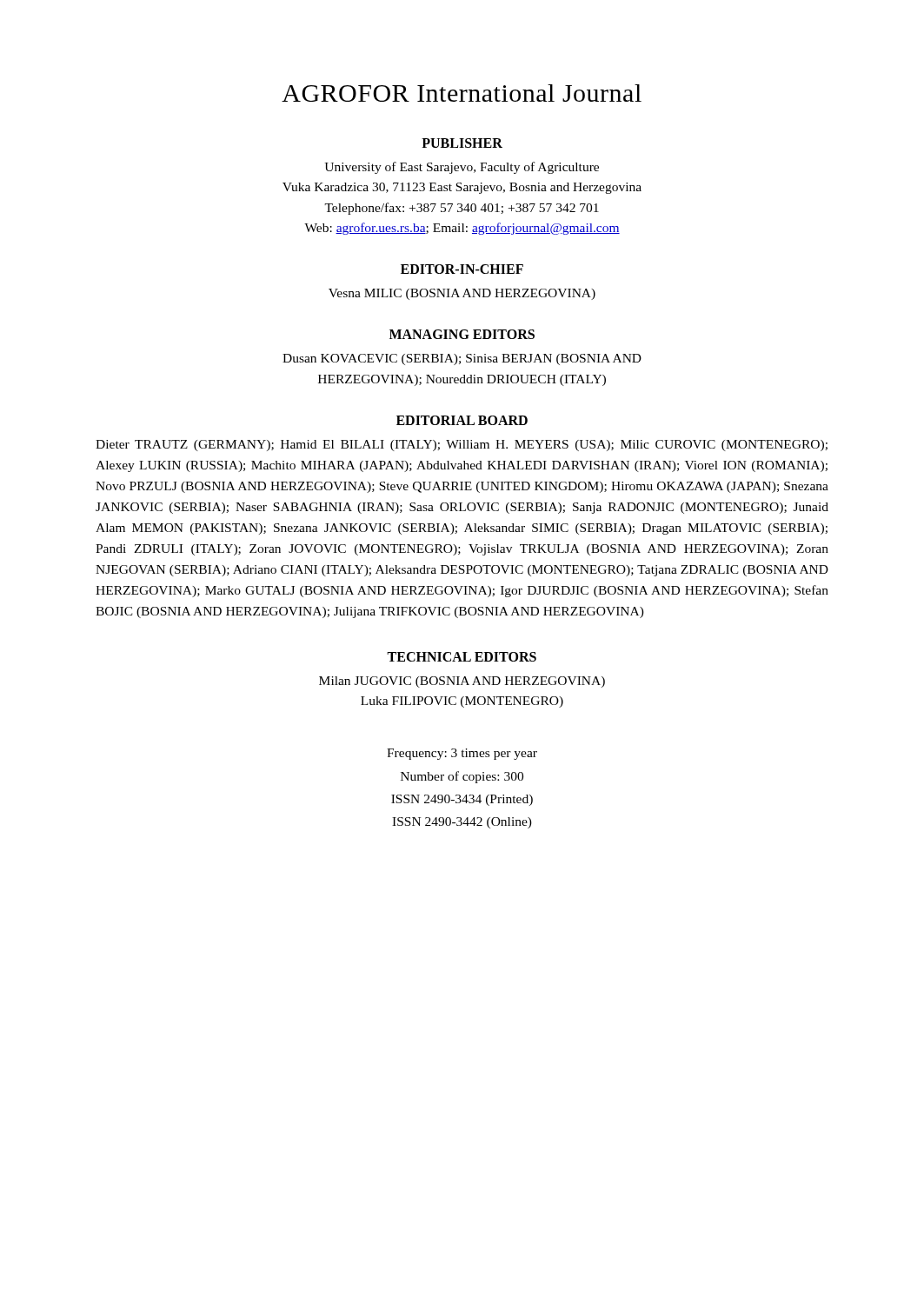Image resolution: width=924 pixels, height=1304 pixels.
Task: Click the title
Action: click(462, 93)
